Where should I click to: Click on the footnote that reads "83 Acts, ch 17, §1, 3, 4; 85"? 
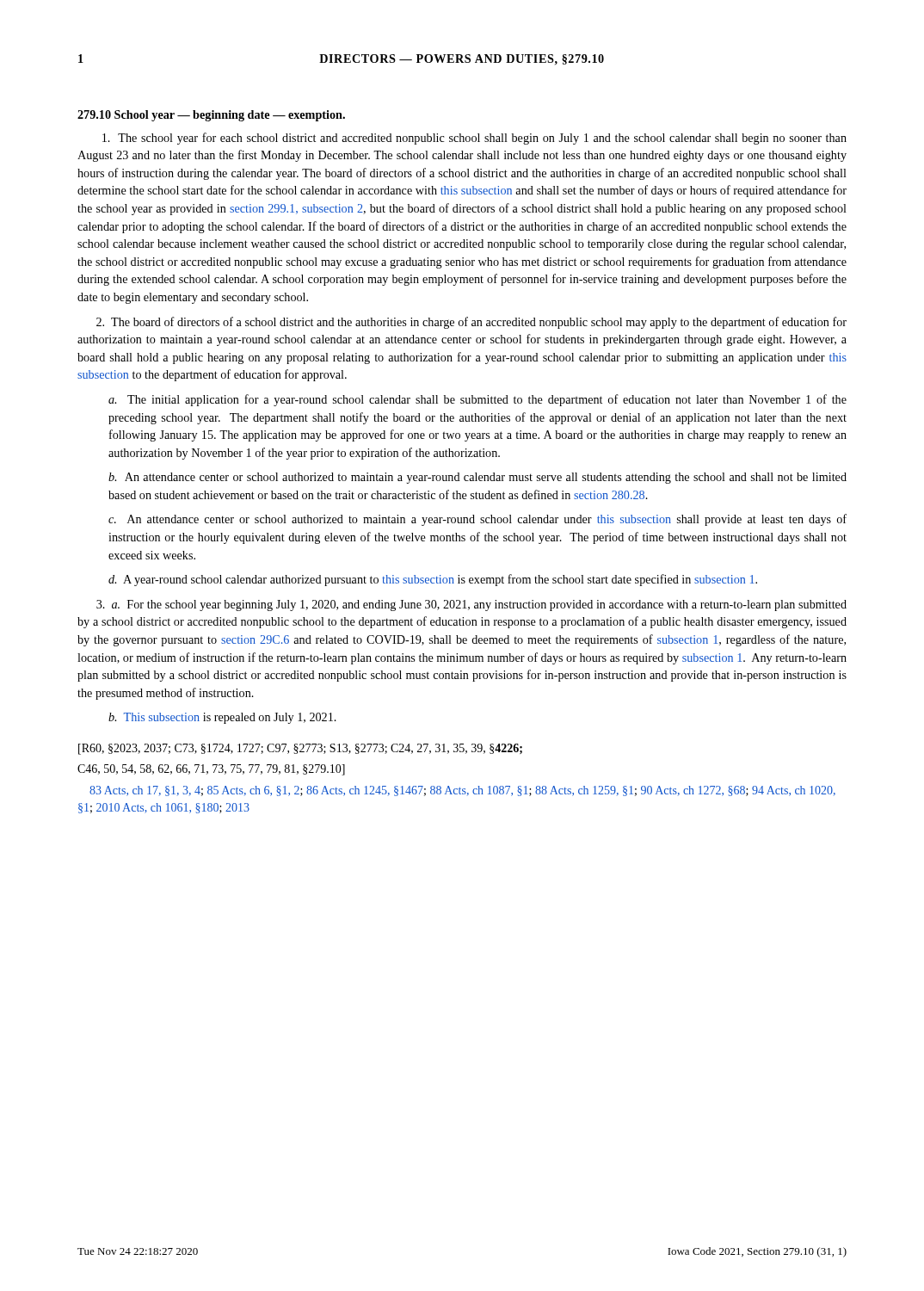[x=457, y=799]
